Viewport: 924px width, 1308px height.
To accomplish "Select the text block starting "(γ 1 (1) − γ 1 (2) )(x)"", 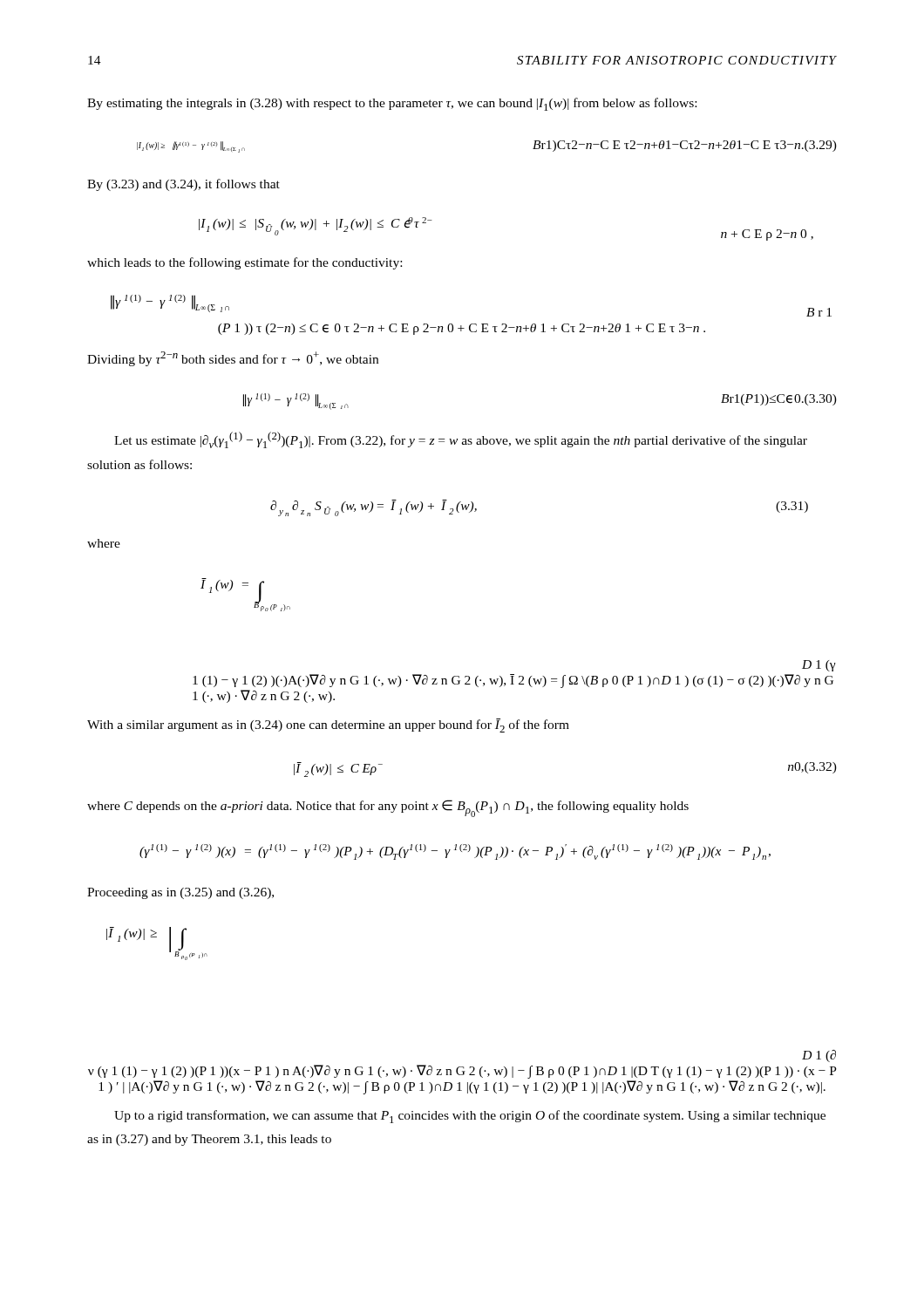I will [462, 851].
